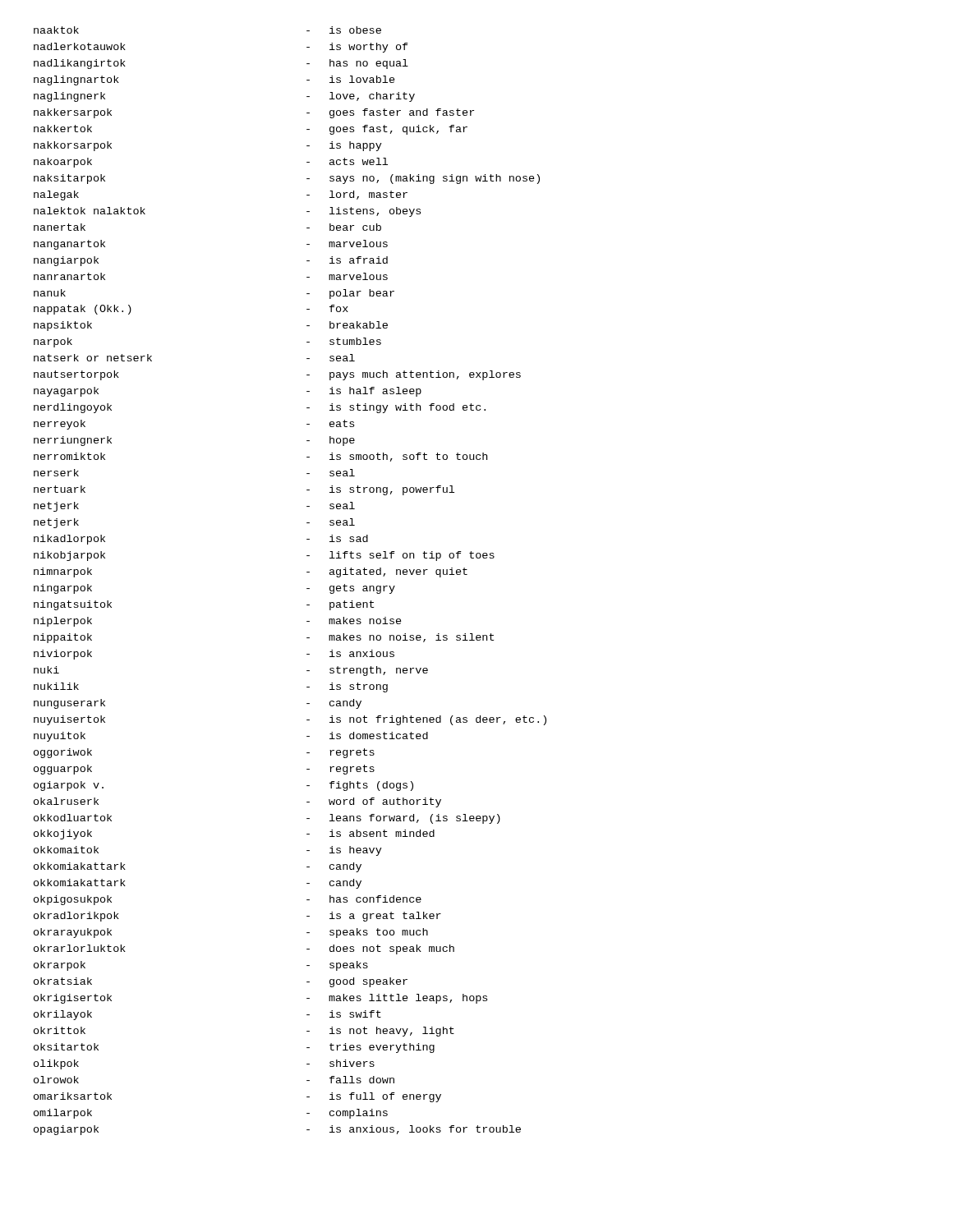This screenshot has height=1232, width=953.
Task: Point to the element starting "okalruserk-word of authority"
Action: click(62, 802)
